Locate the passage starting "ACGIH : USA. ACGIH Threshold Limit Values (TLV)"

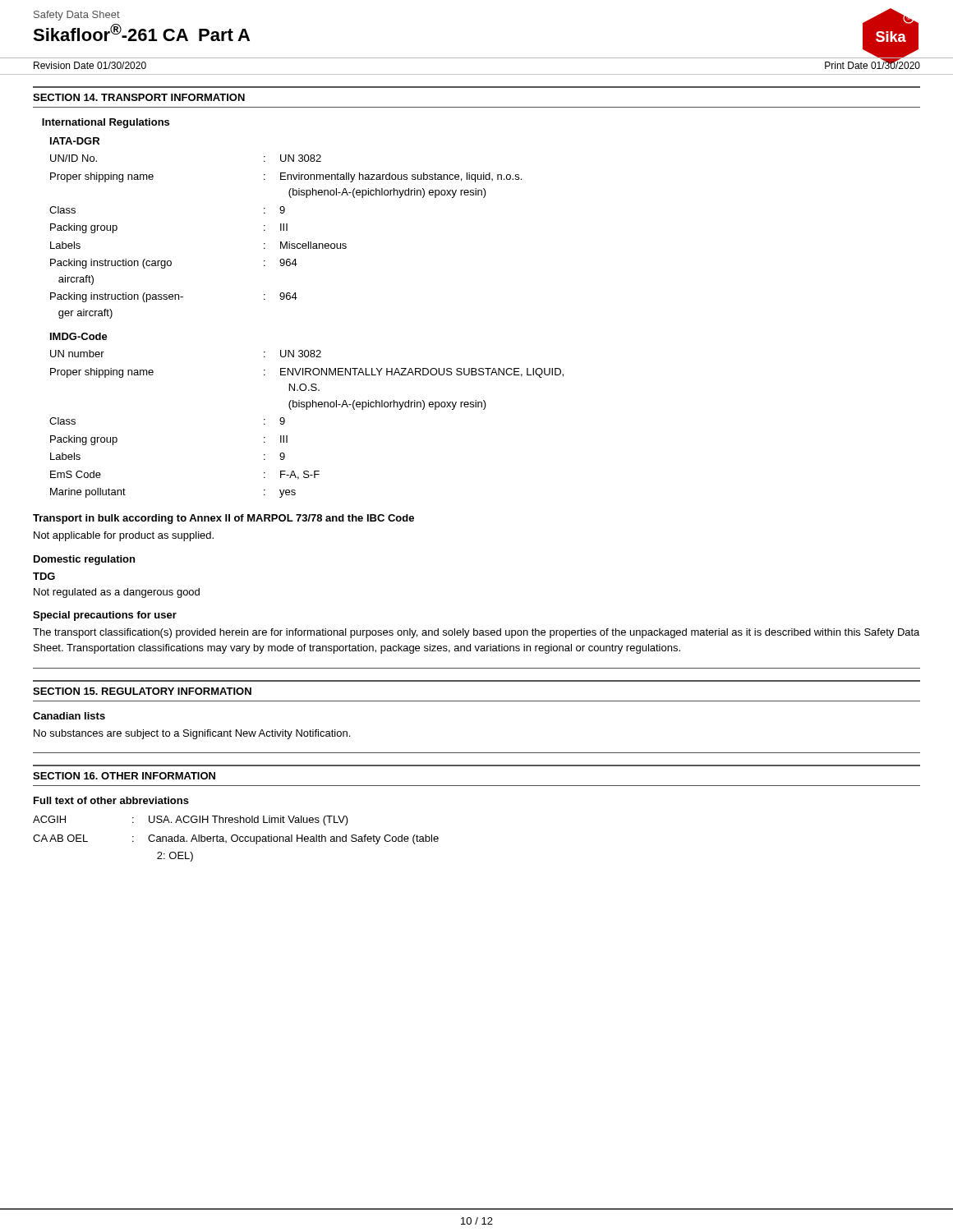point(191,820)
